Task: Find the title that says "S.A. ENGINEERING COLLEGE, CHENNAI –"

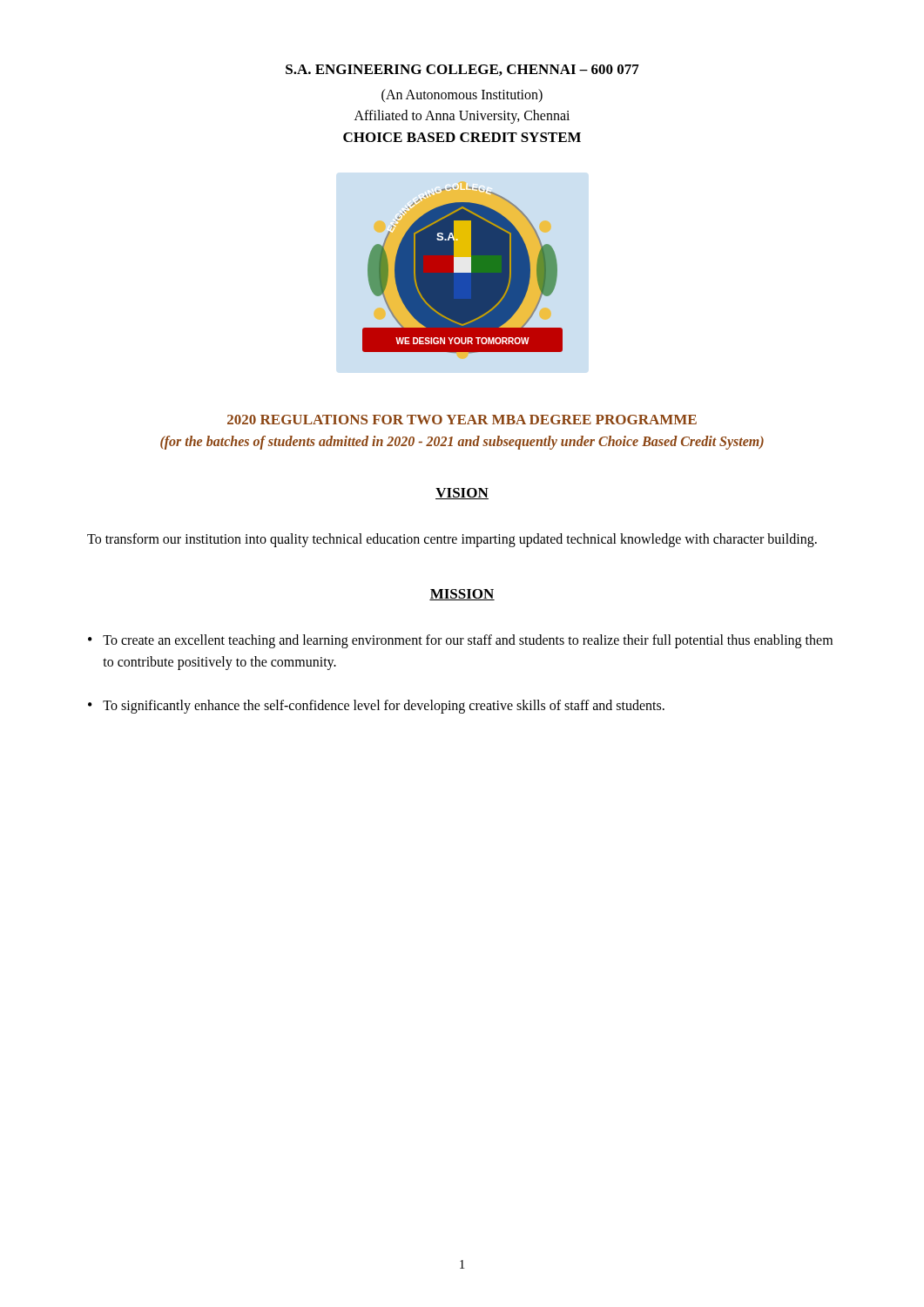Action: click(x=462, y=69)
